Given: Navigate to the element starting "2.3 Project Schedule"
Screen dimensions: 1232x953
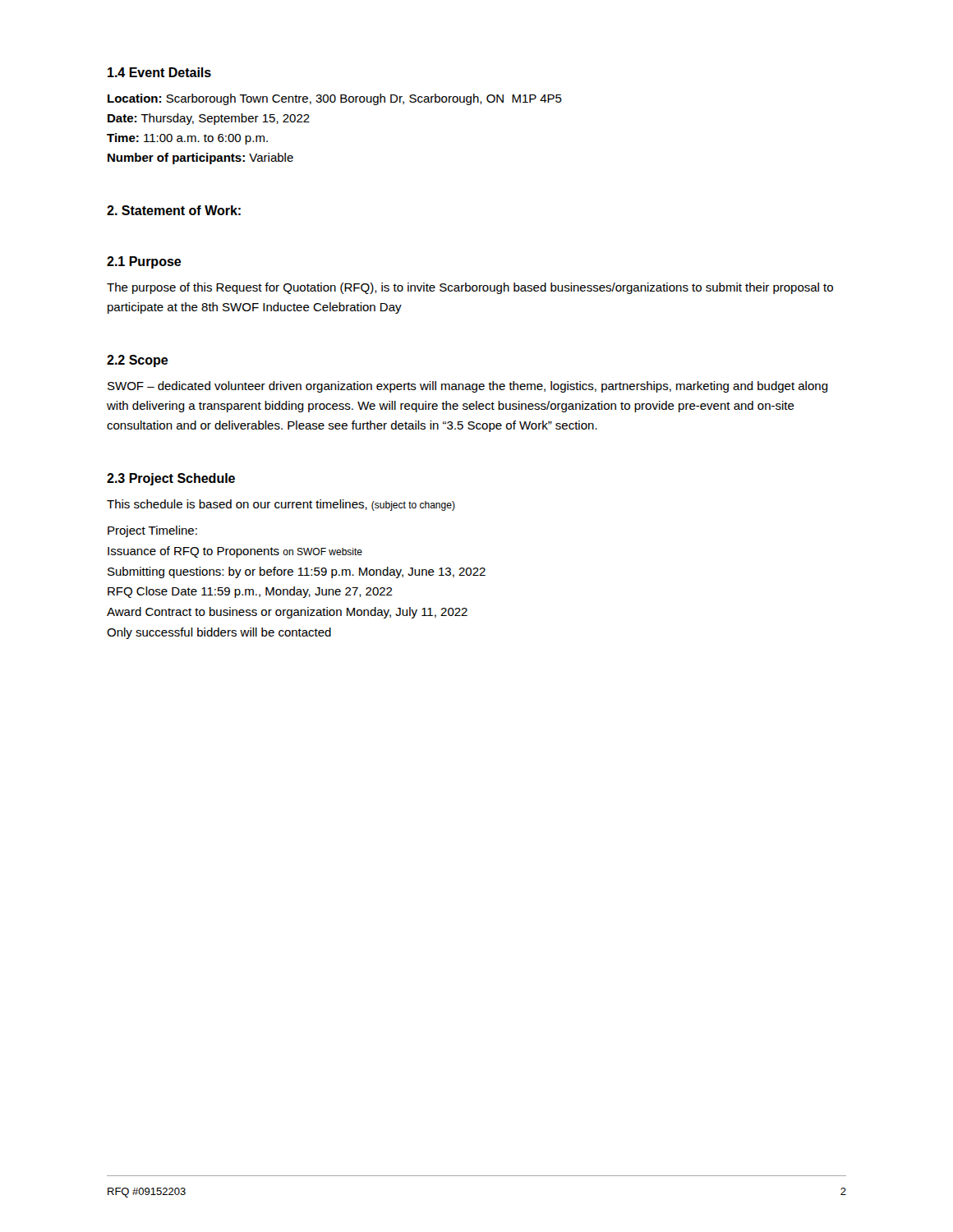Looking at the screenshot, I should click(x=171, y=478).
